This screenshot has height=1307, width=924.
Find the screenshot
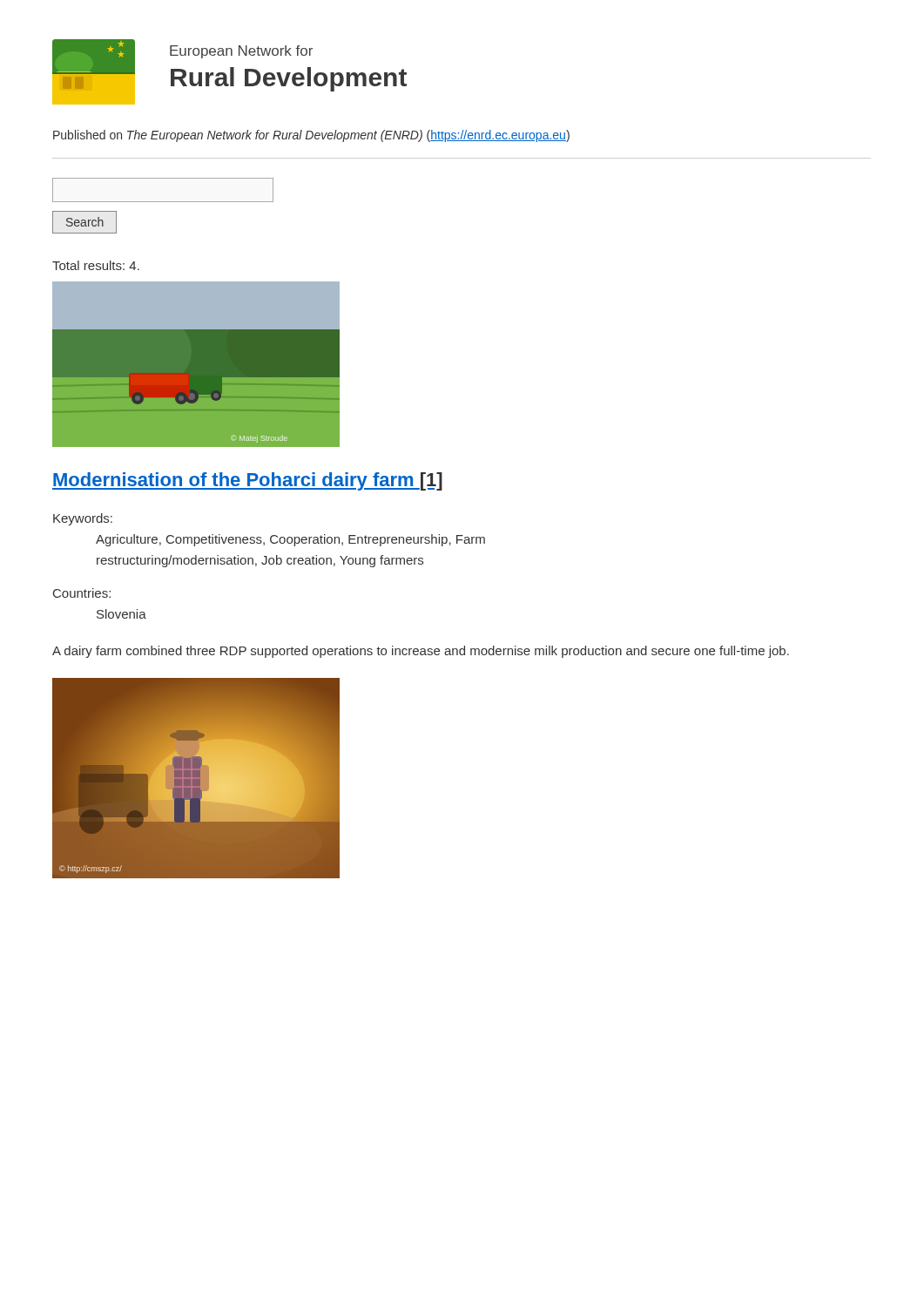[x=163, y=190]
